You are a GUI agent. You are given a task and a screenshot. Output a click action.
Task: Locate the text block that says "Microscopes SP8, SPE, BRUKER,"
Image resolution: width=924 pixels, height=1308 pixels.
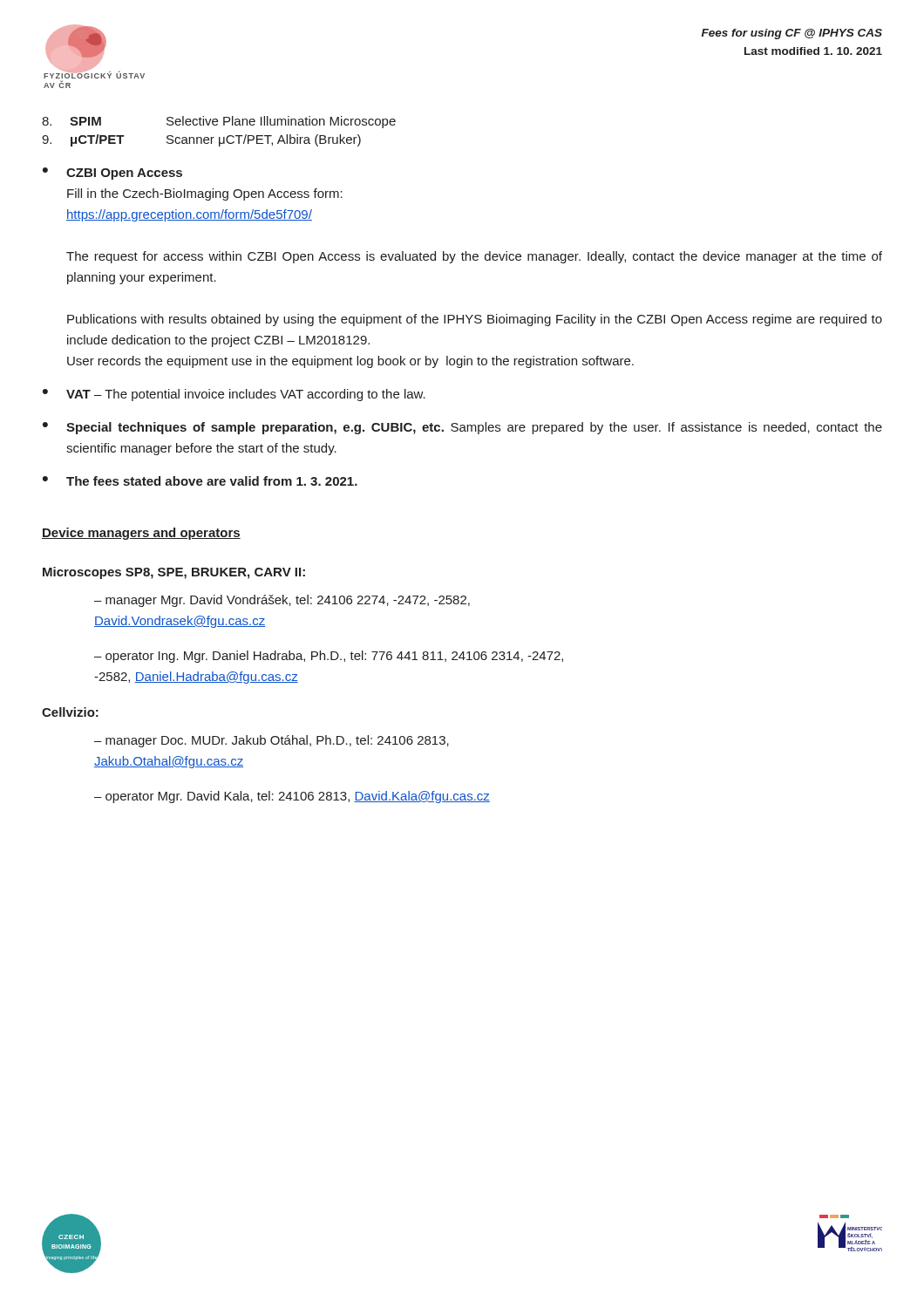point(174,572)
